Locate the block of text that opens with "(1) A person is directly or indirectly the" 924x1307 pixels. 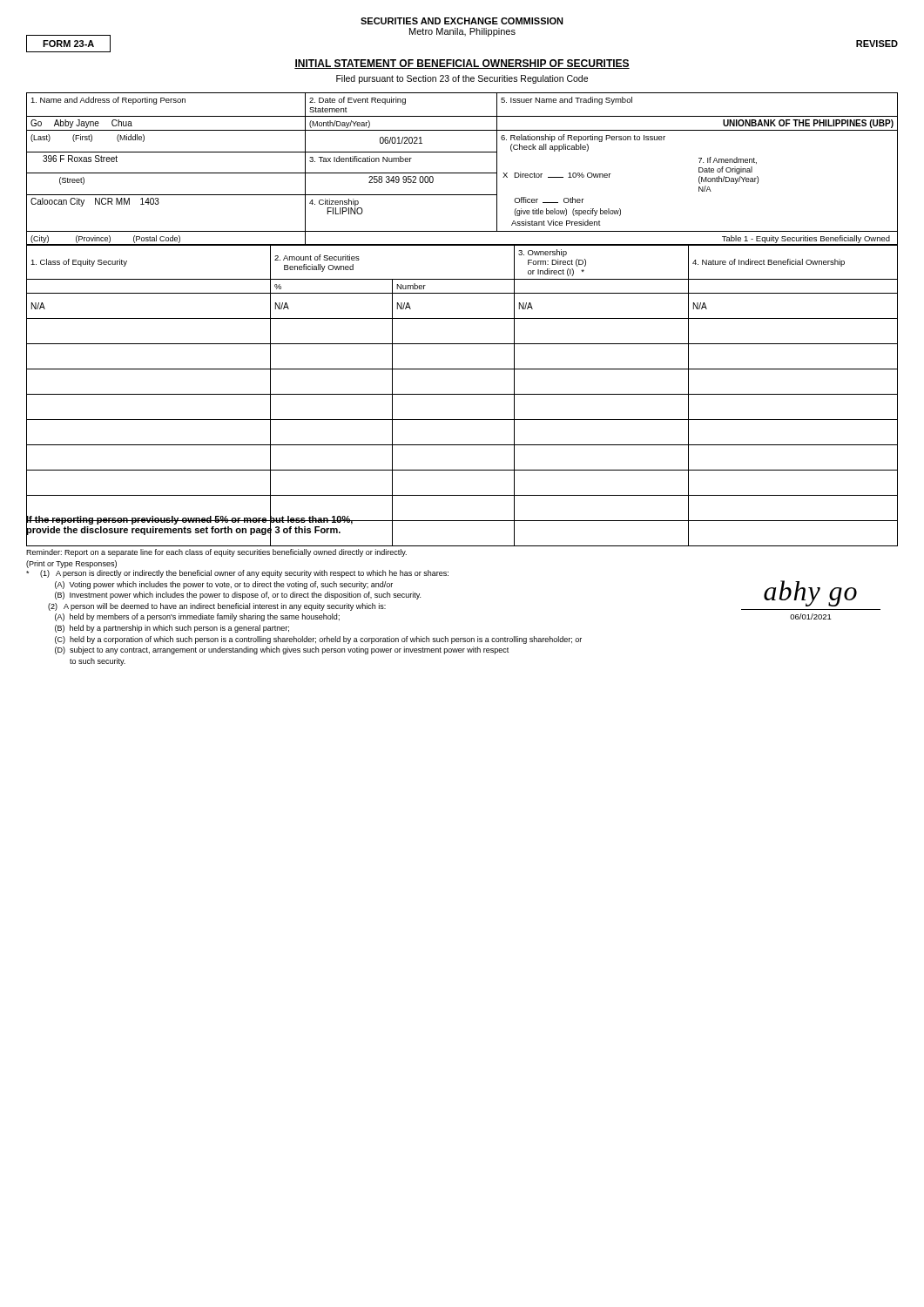[x=304, y=617]
